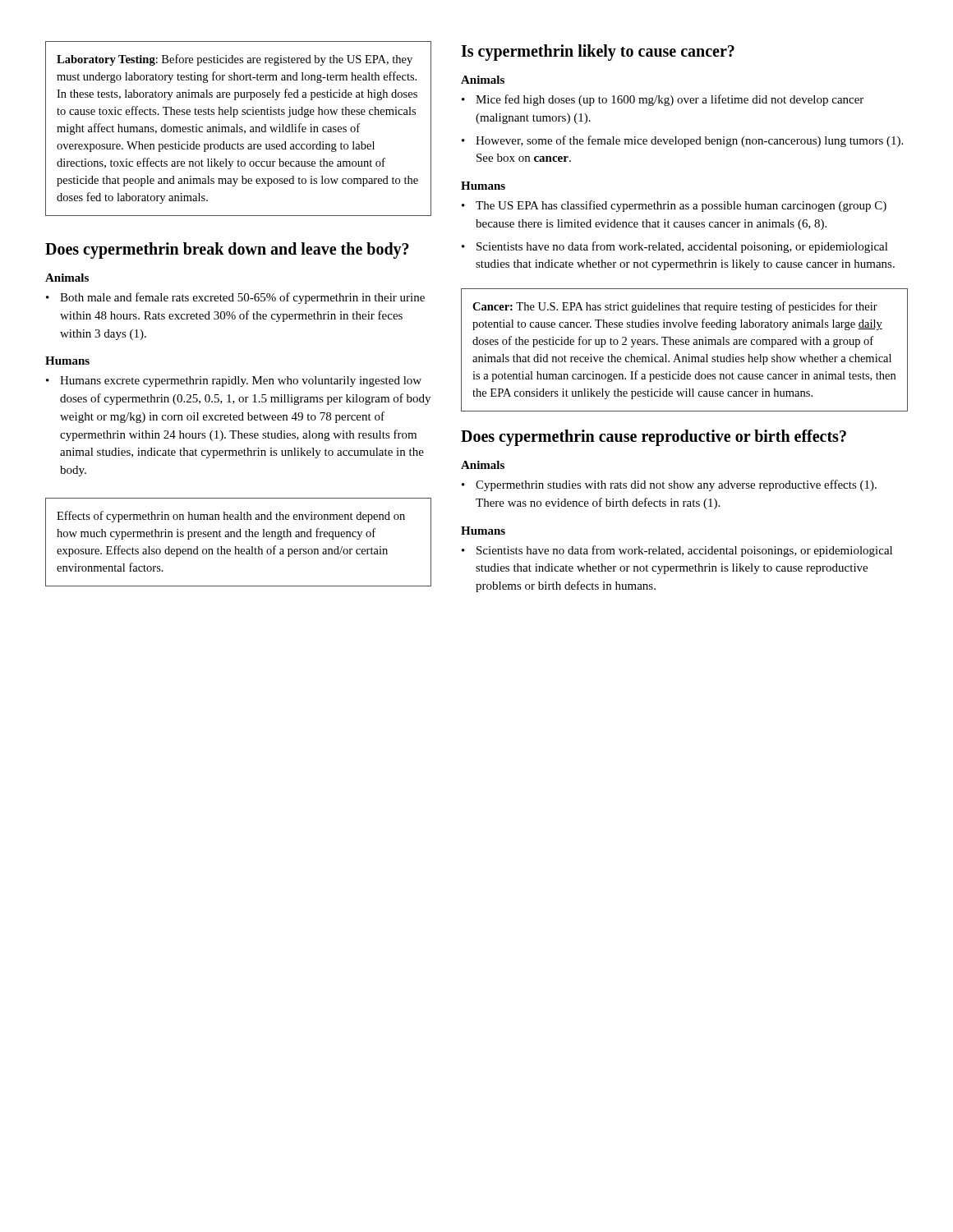Where is the passage that starts "• However, some of"?

pyautogui.click(x=684, y=150)
